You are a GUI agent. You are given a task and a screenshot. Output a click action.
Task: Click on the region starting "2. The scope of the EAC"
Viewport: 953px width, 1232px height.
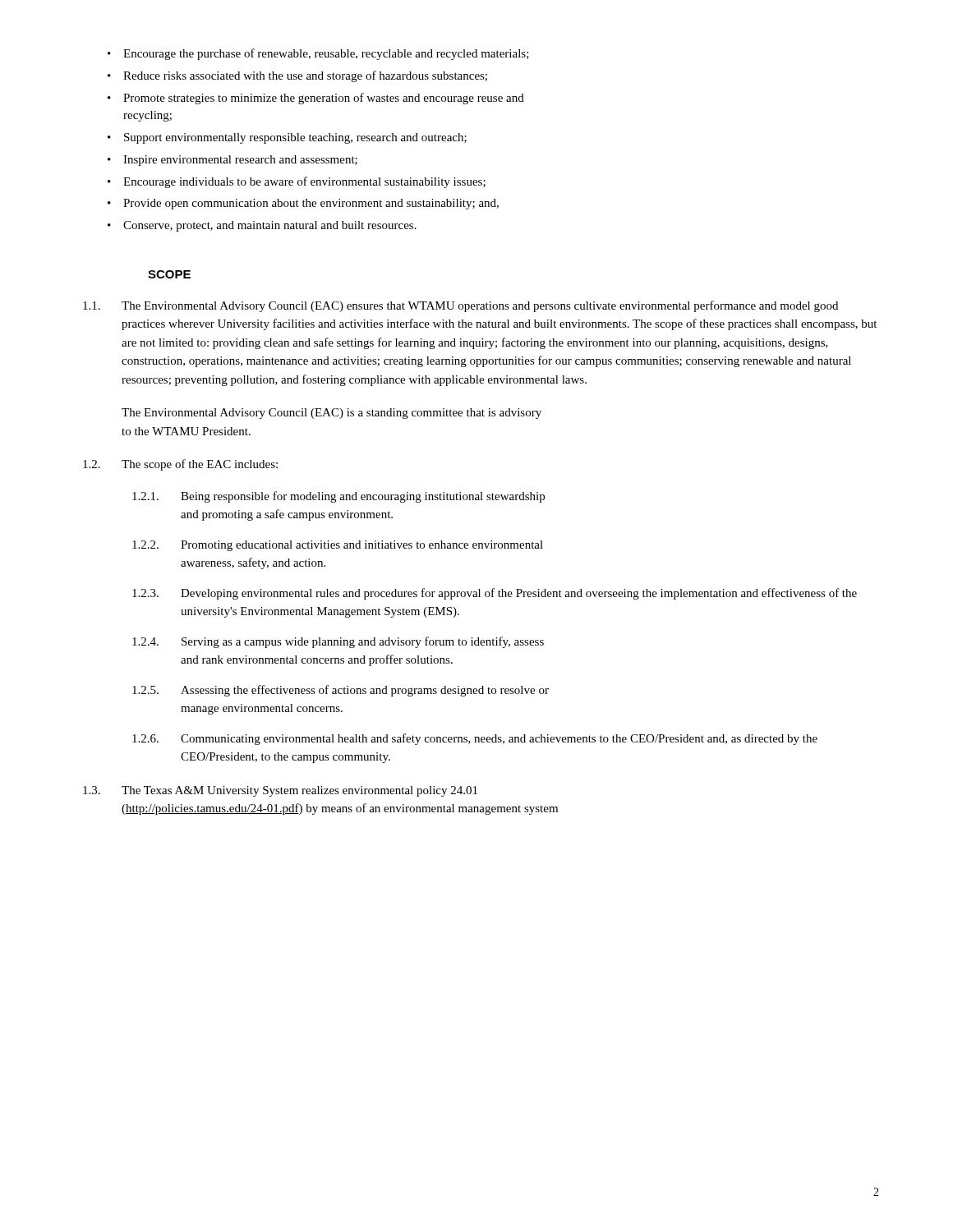180,464
